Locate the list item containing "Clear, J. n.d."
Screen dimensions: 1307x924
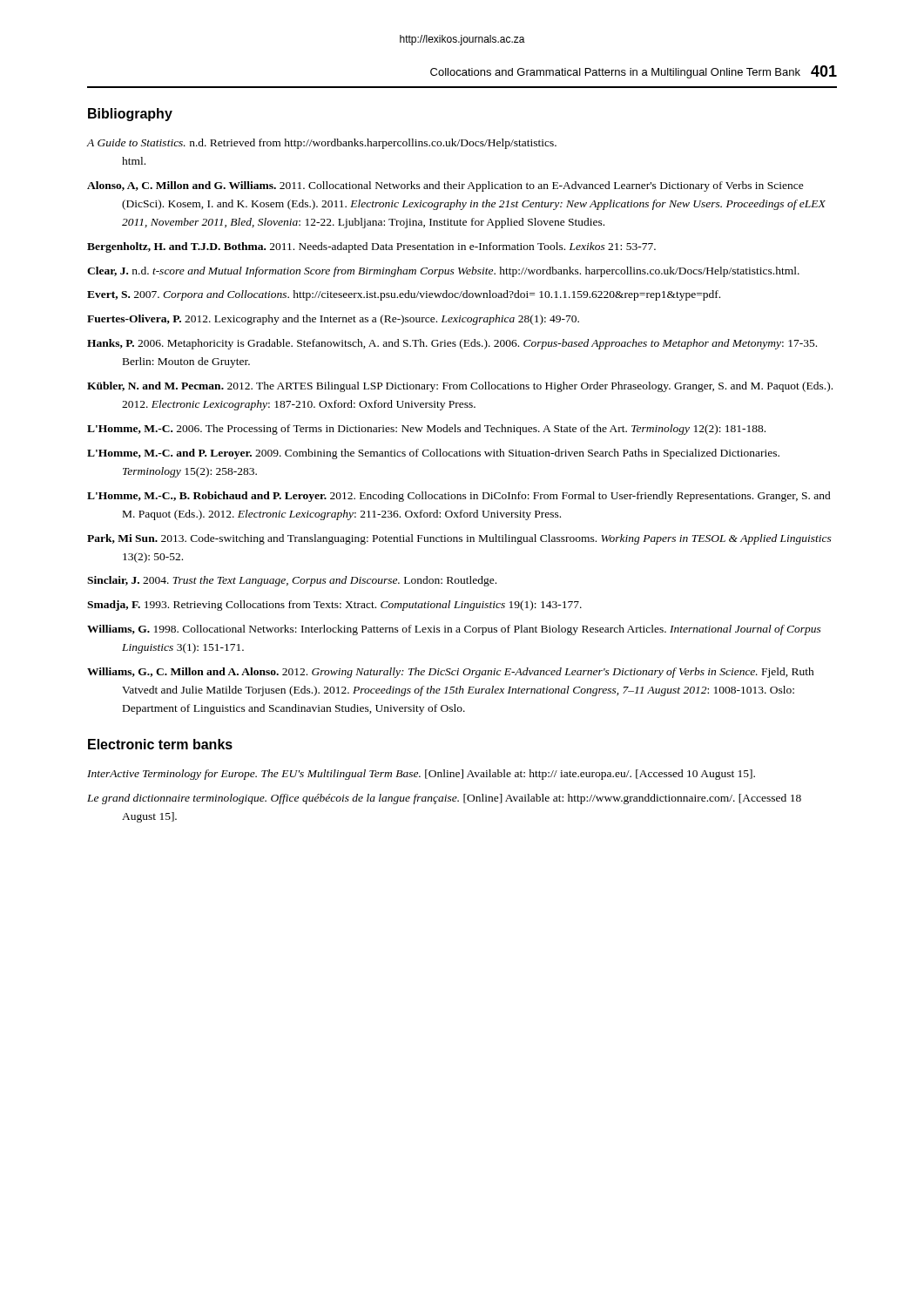coord(443,270)
